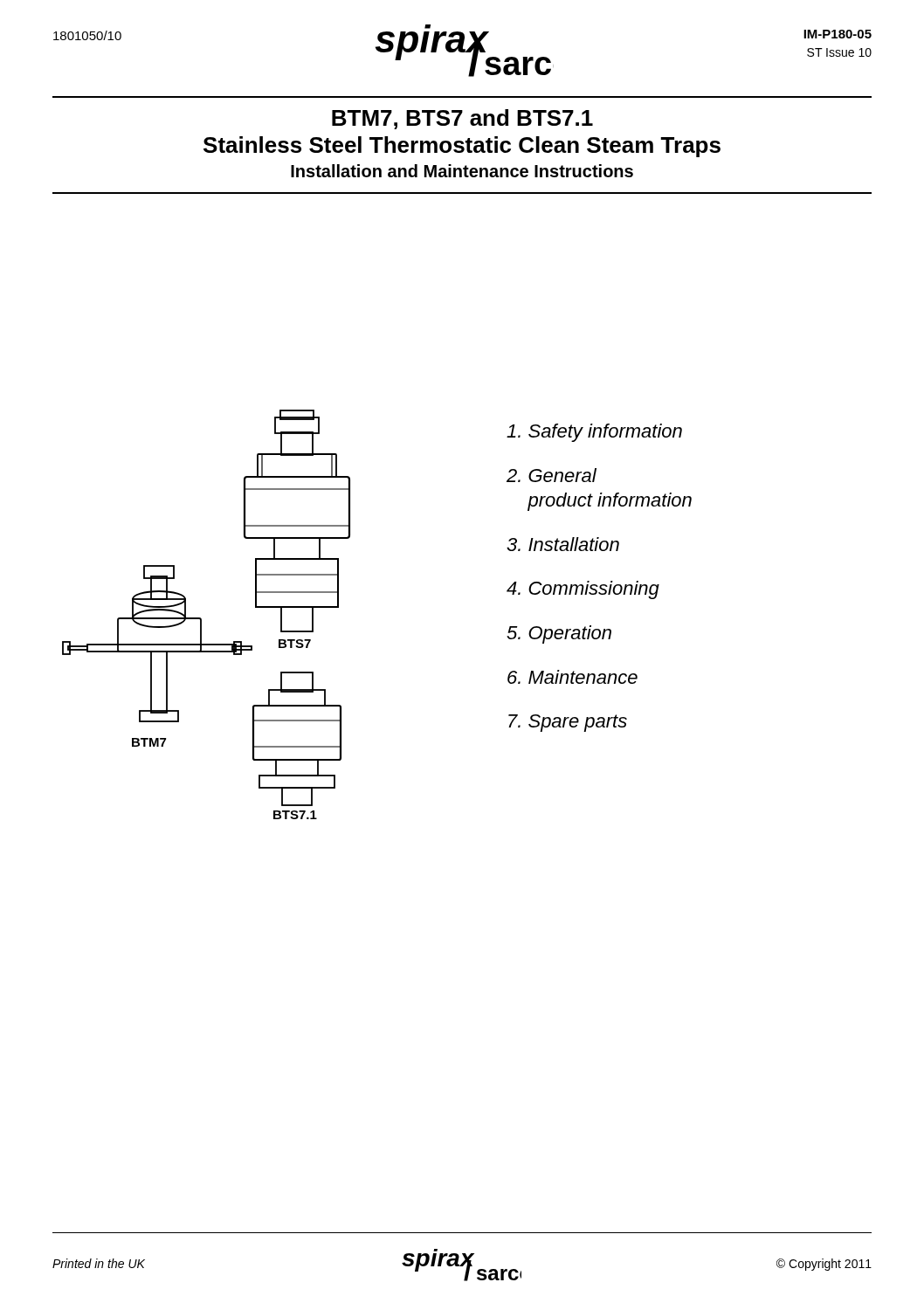The height and width of the screenshot is (1310, 924).
Task: Find the title on this page that starts "BTM7, BTS7 and BTS7.1"
Action: (462, 144)
